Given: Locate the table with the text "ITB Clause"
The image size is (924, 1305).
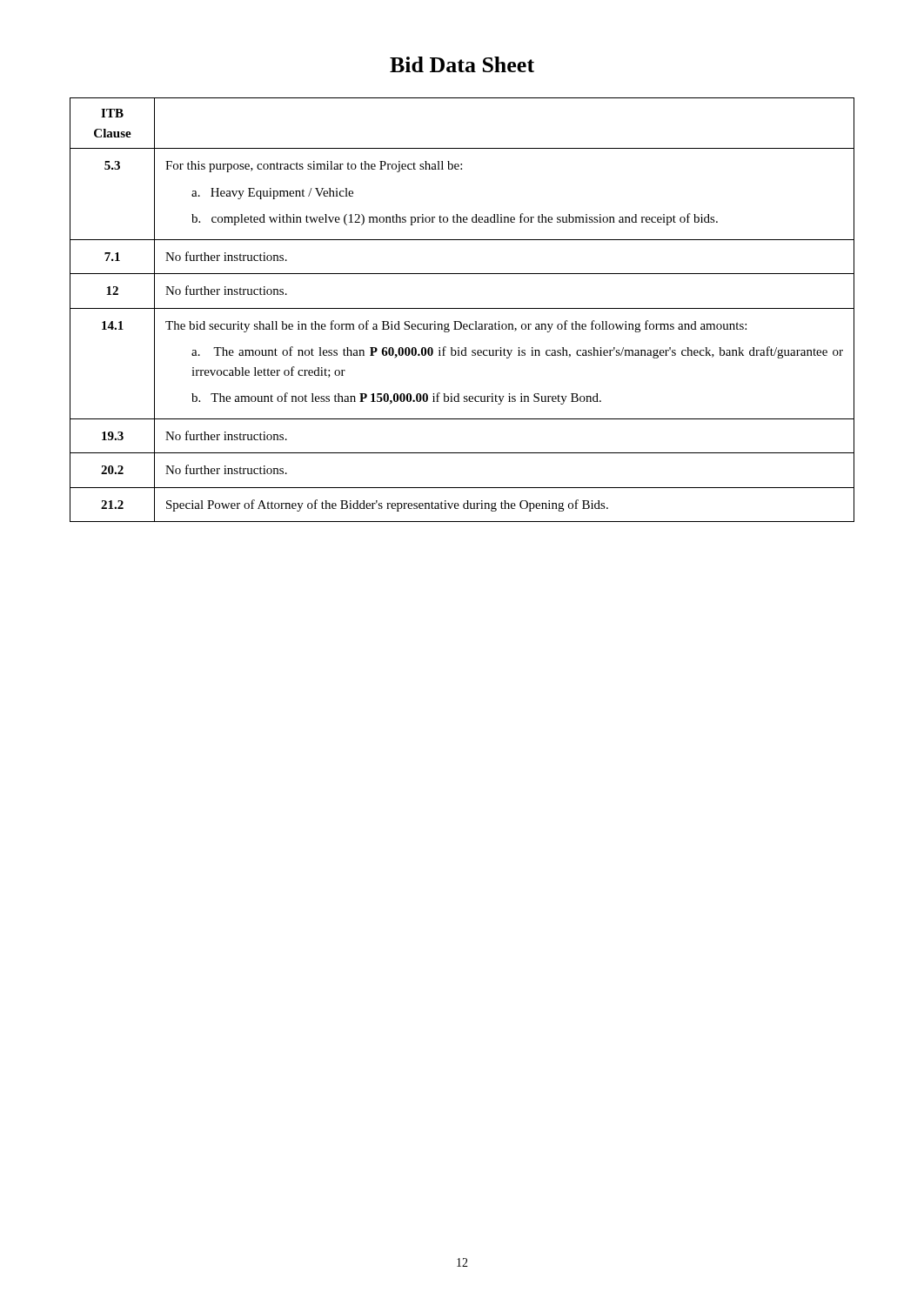Looking at the screenshot, I should click(462, 310).
